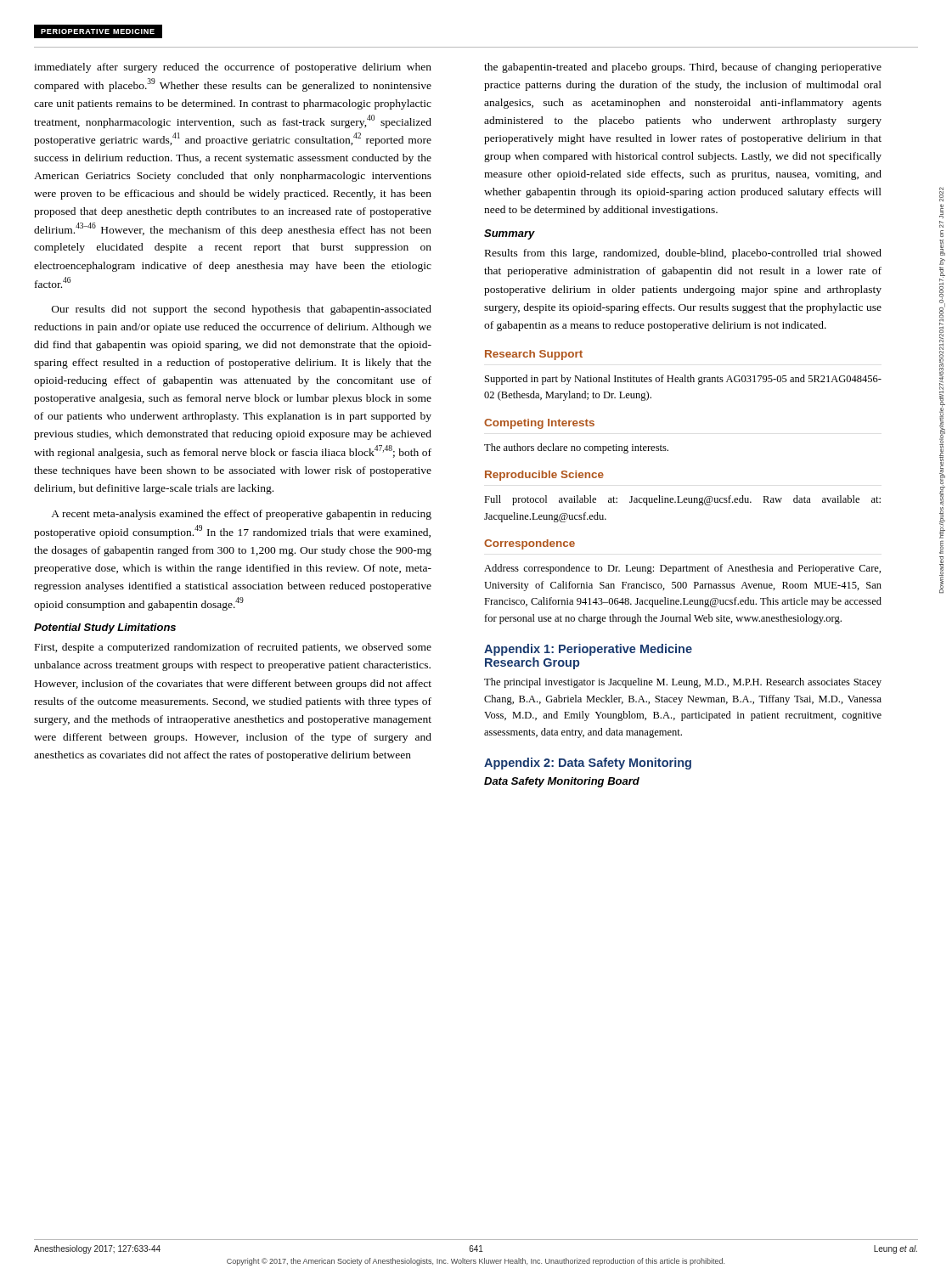
Task: Find the text block starting "Competing Interests"
Action: (x=539, y=422)
